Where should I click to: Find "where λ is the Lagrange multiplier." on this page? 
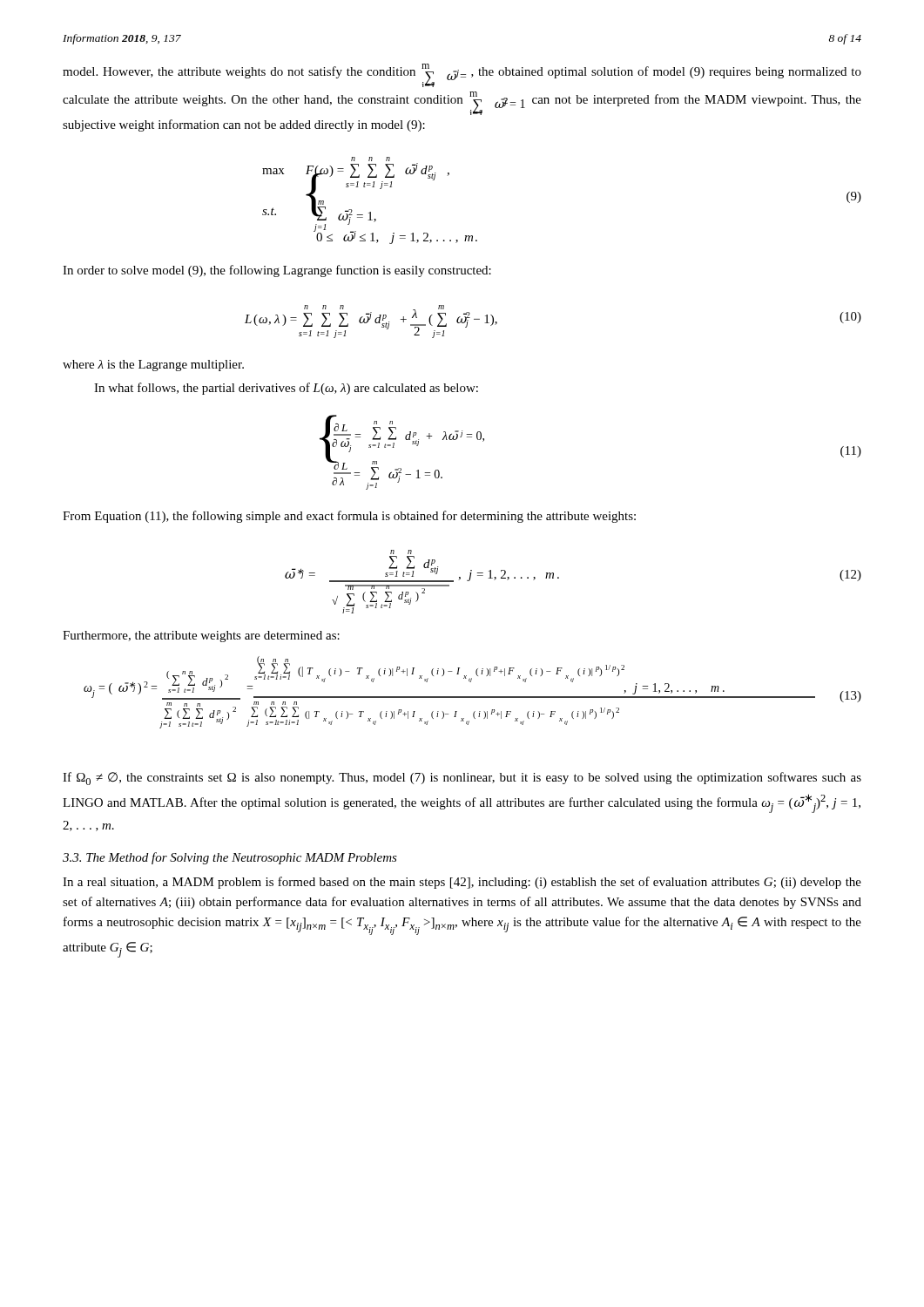(154, 364)
